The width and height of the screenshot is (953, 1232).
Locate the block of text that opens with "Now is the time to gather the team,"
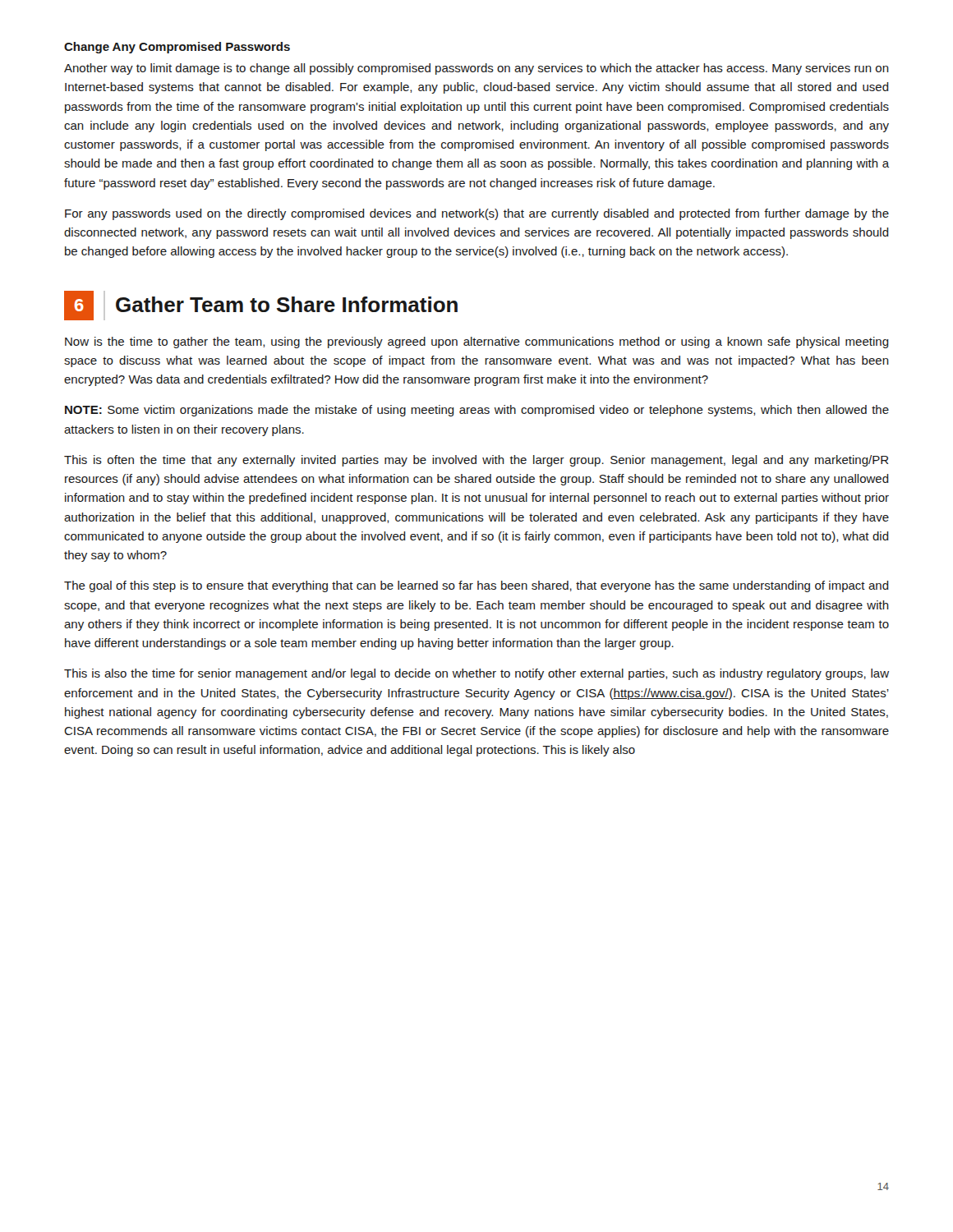coord(476,360)
